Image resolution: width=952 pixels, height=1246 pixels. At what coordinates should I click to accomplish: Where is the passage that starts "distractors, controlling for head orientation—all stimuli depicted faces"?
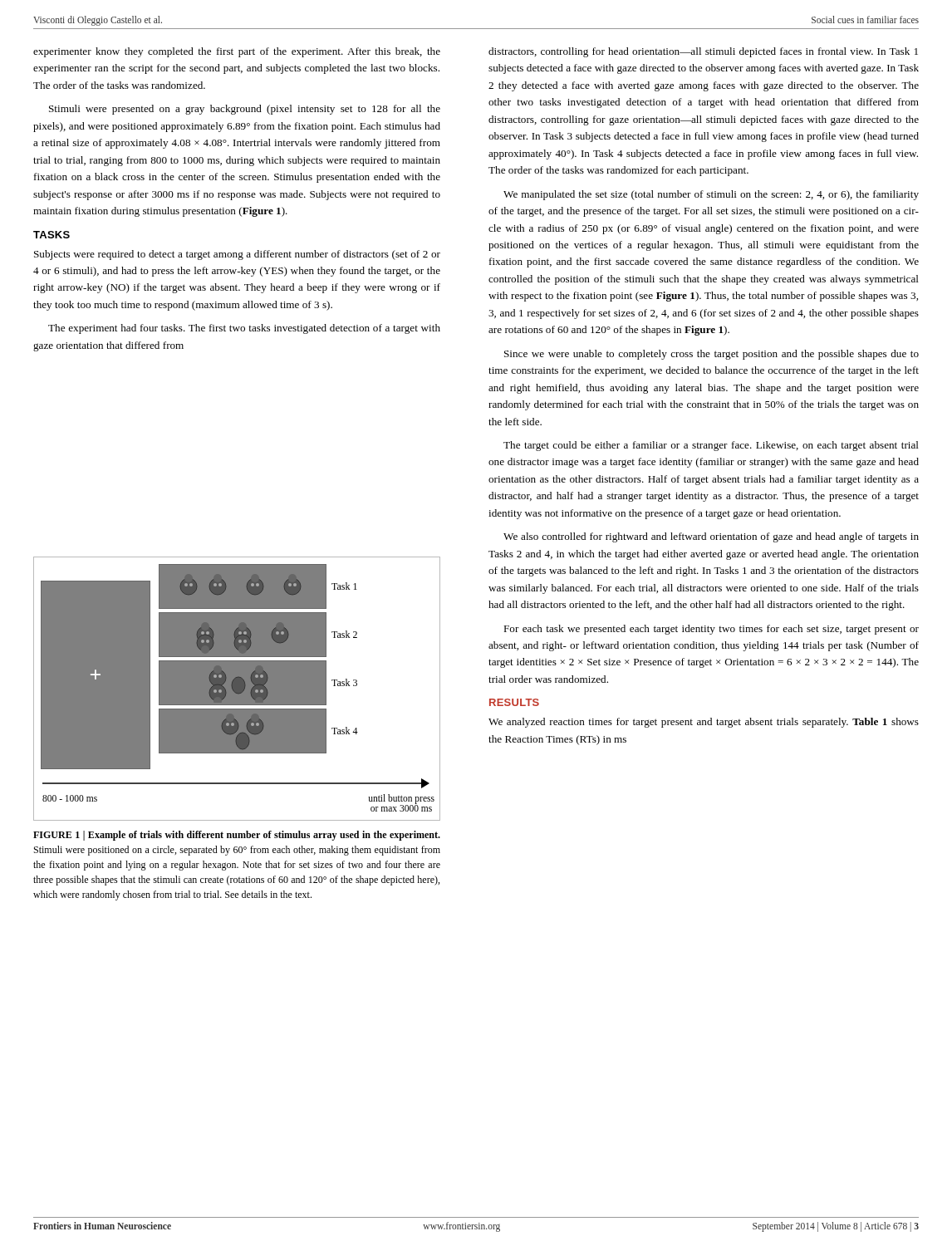pyautogui.click(x=704, y=366)
